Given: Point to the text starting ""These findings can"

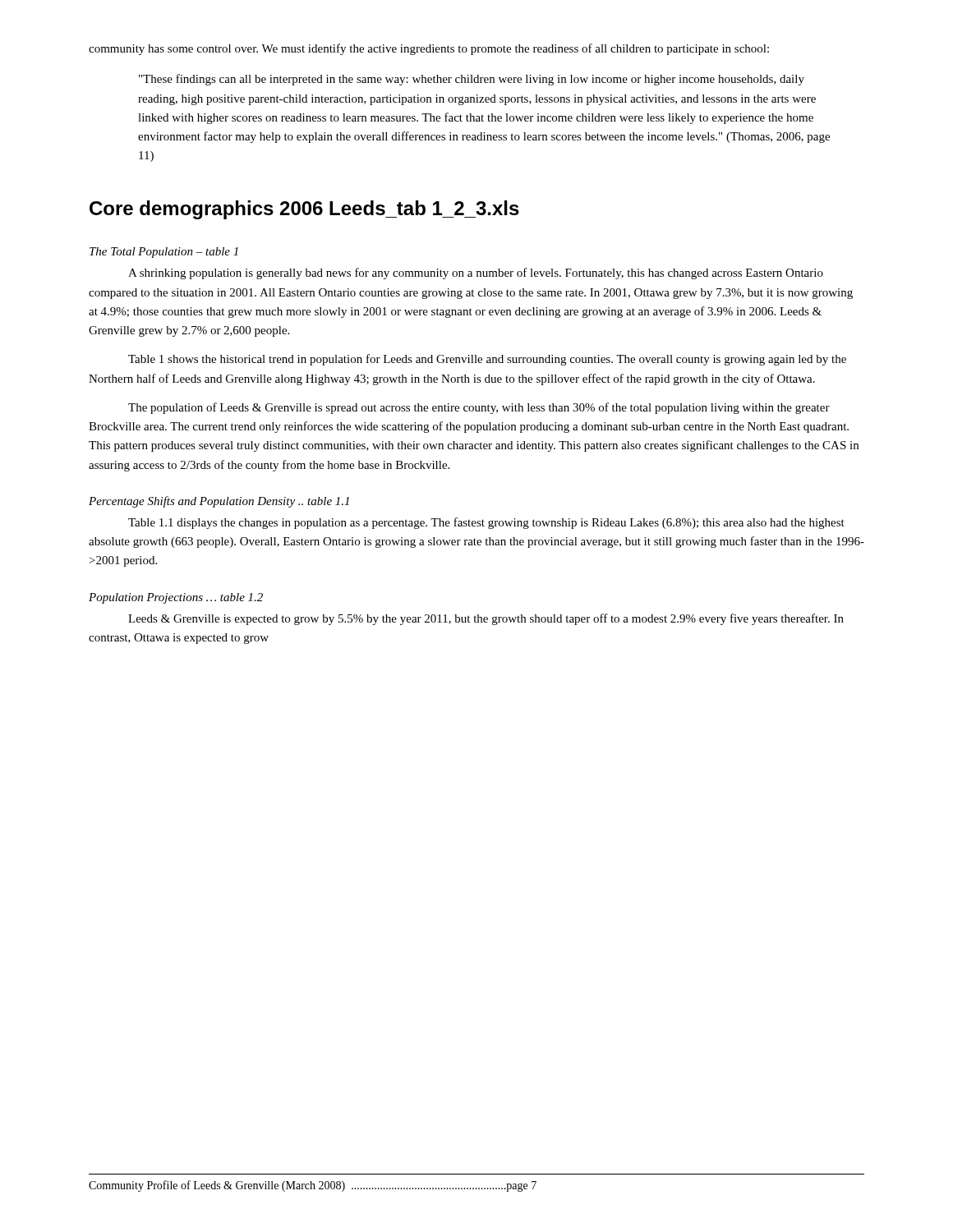Looking at the screenshot, I should (484, 117).
